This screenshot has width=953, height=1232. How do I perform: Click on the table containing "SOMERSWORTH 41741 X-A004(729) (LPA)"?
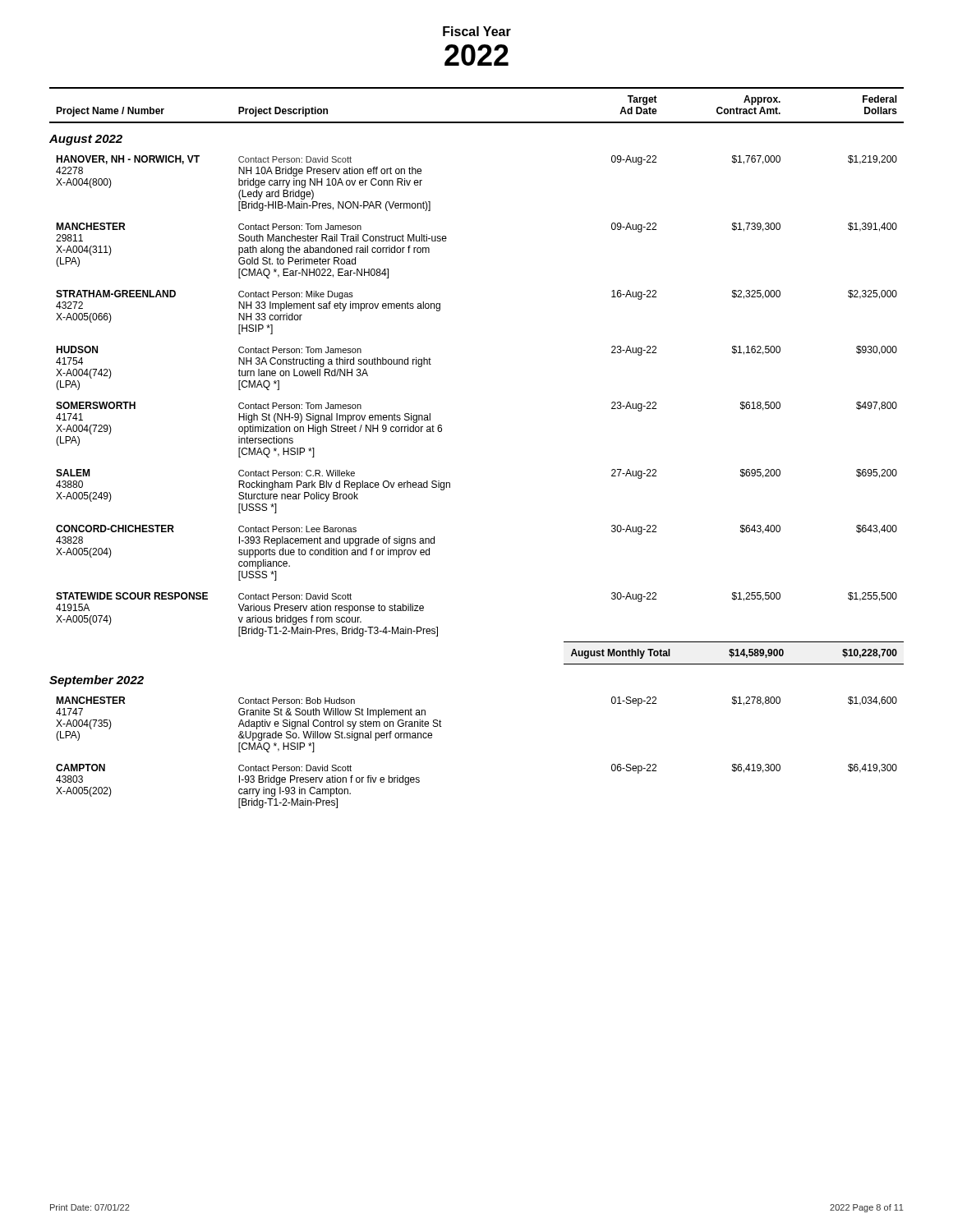[x=476, y=450]
